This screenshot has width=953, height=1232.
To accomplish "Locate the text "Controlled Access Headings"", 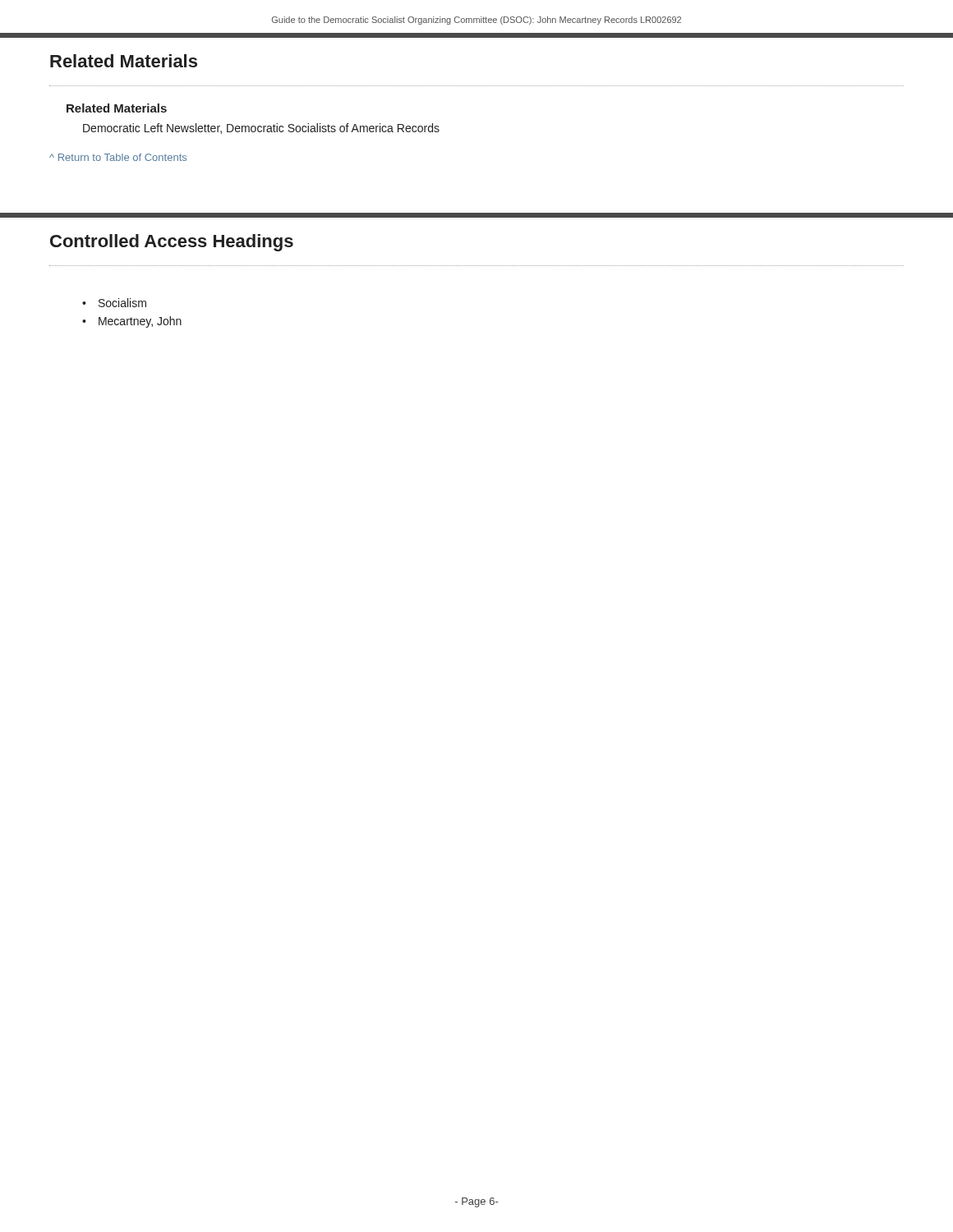I will click(171, 241).
